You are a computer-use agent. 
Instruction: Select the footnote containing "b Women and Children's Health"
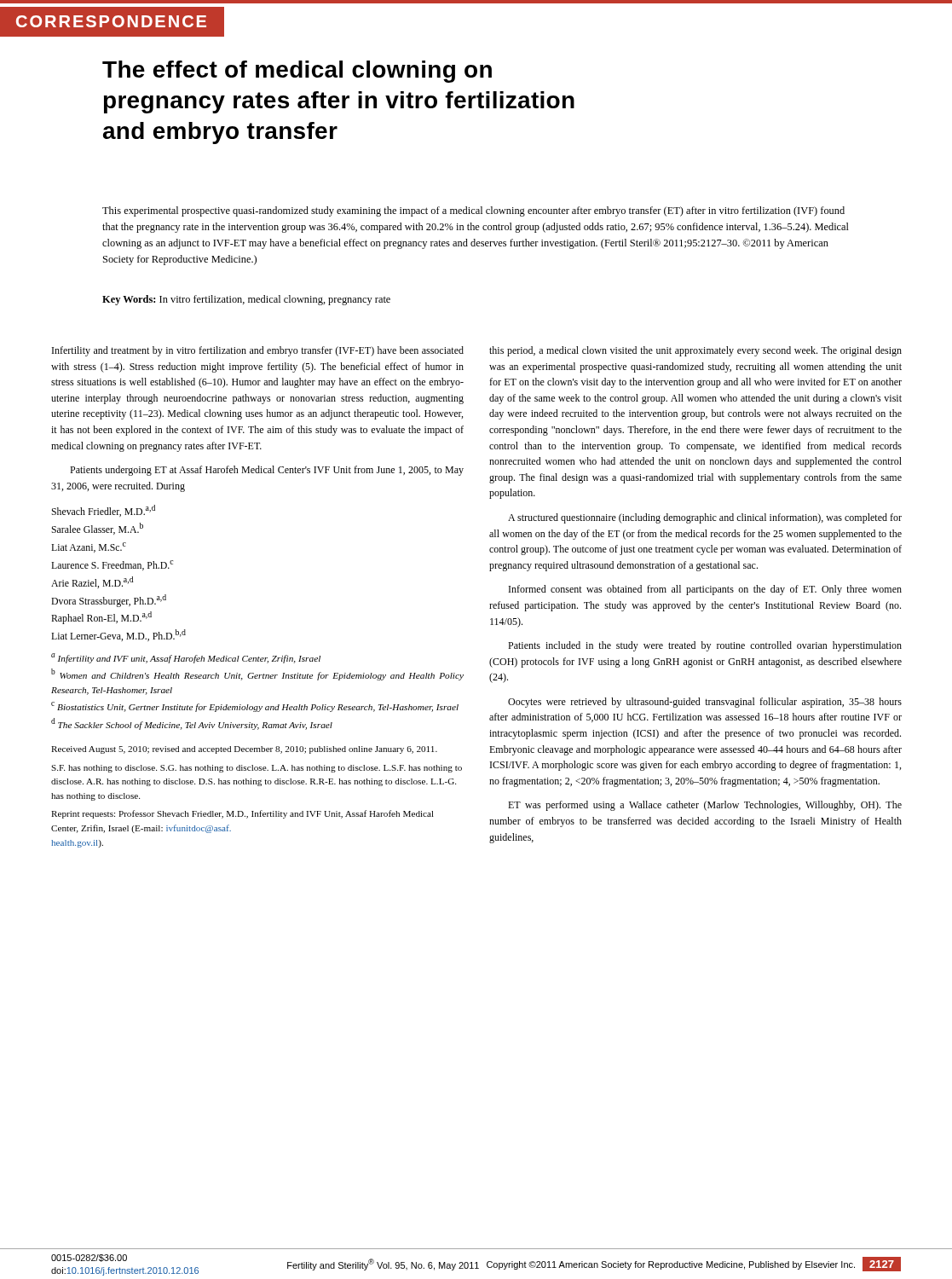(x=257, y=681)
